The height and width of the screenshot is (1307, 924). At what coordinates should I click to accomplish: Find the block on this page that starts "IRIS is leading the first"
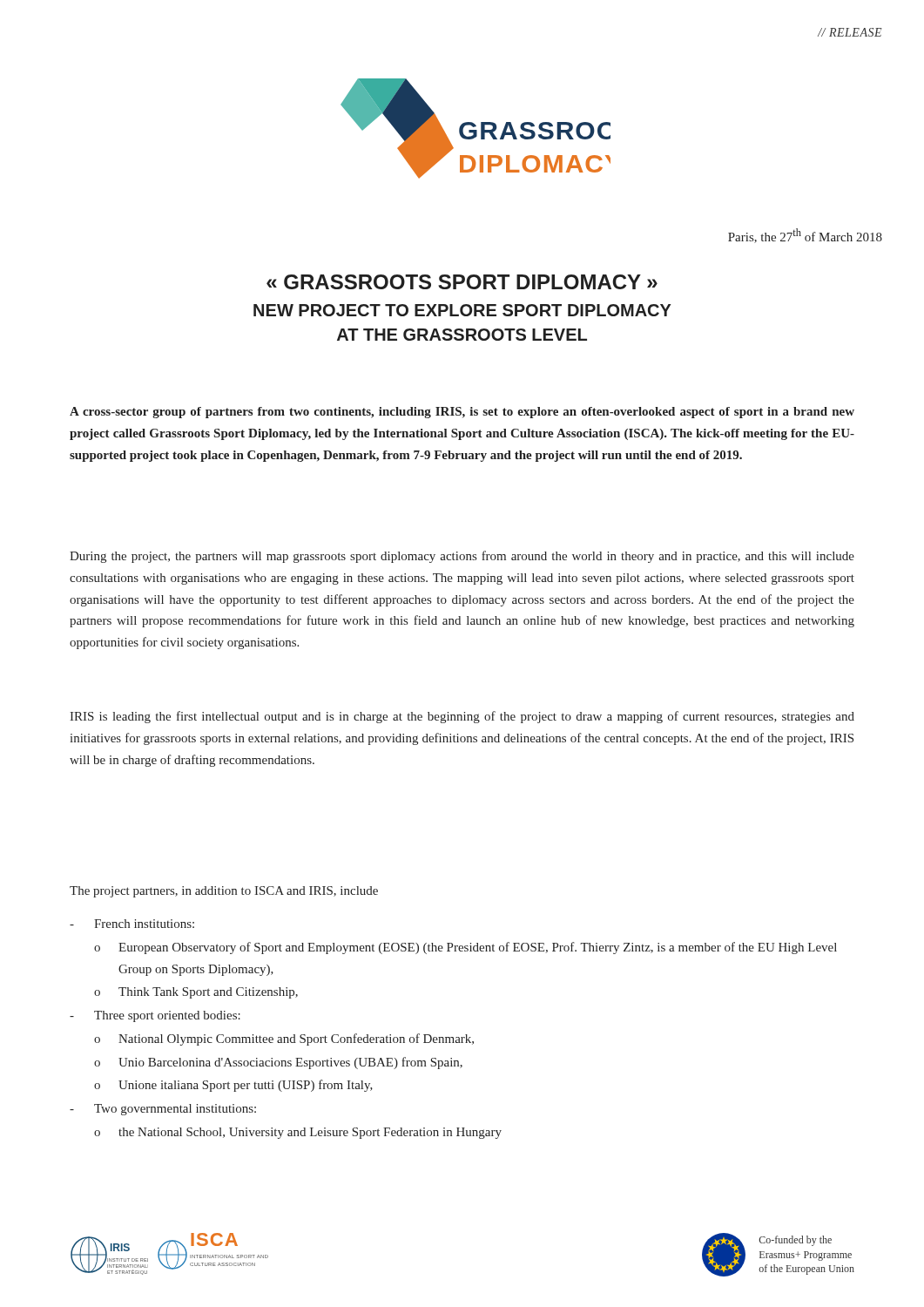click(x=462, y=738)
